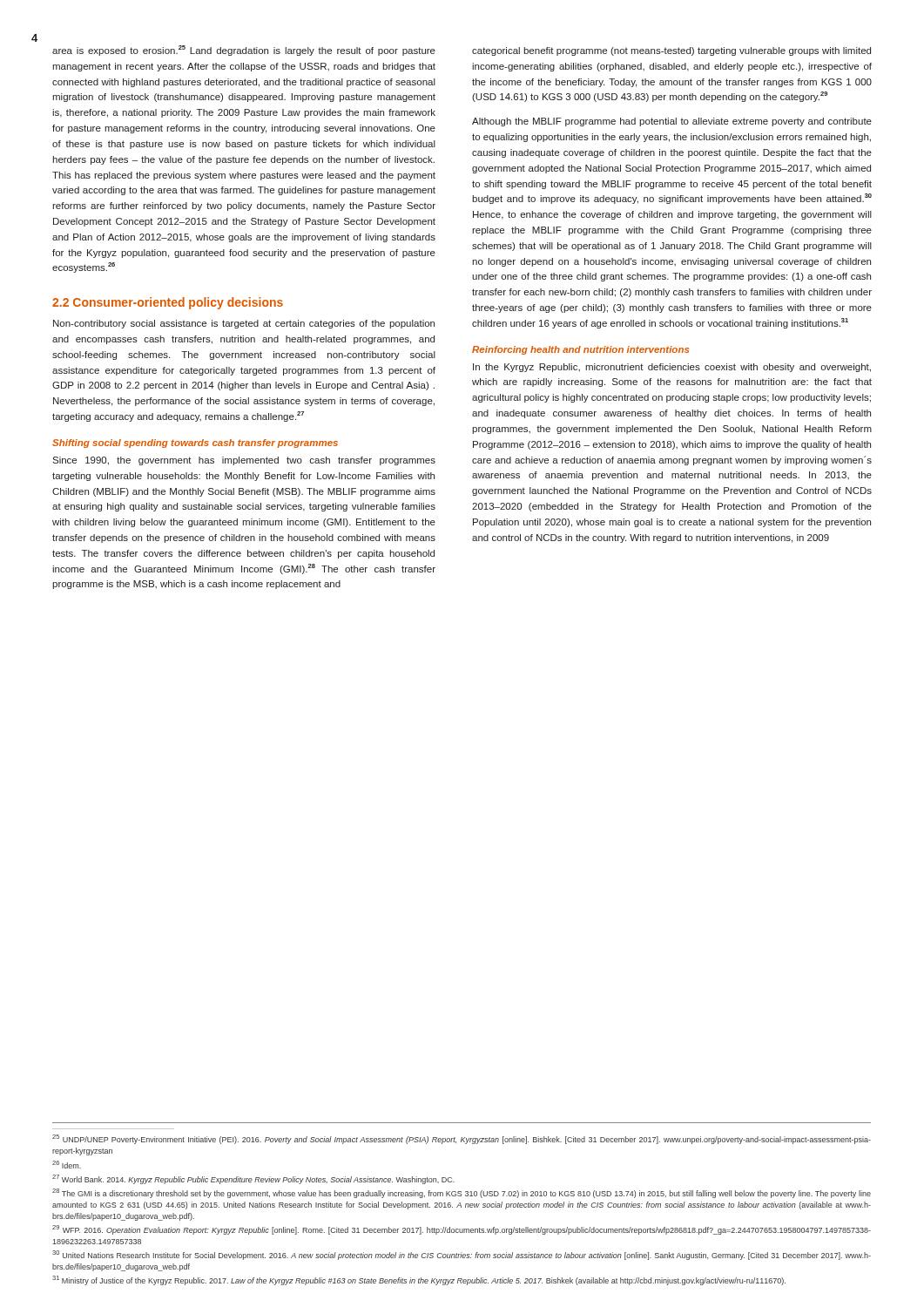Select the footnote that says "30 United Nations"

tap(462, 1261)
